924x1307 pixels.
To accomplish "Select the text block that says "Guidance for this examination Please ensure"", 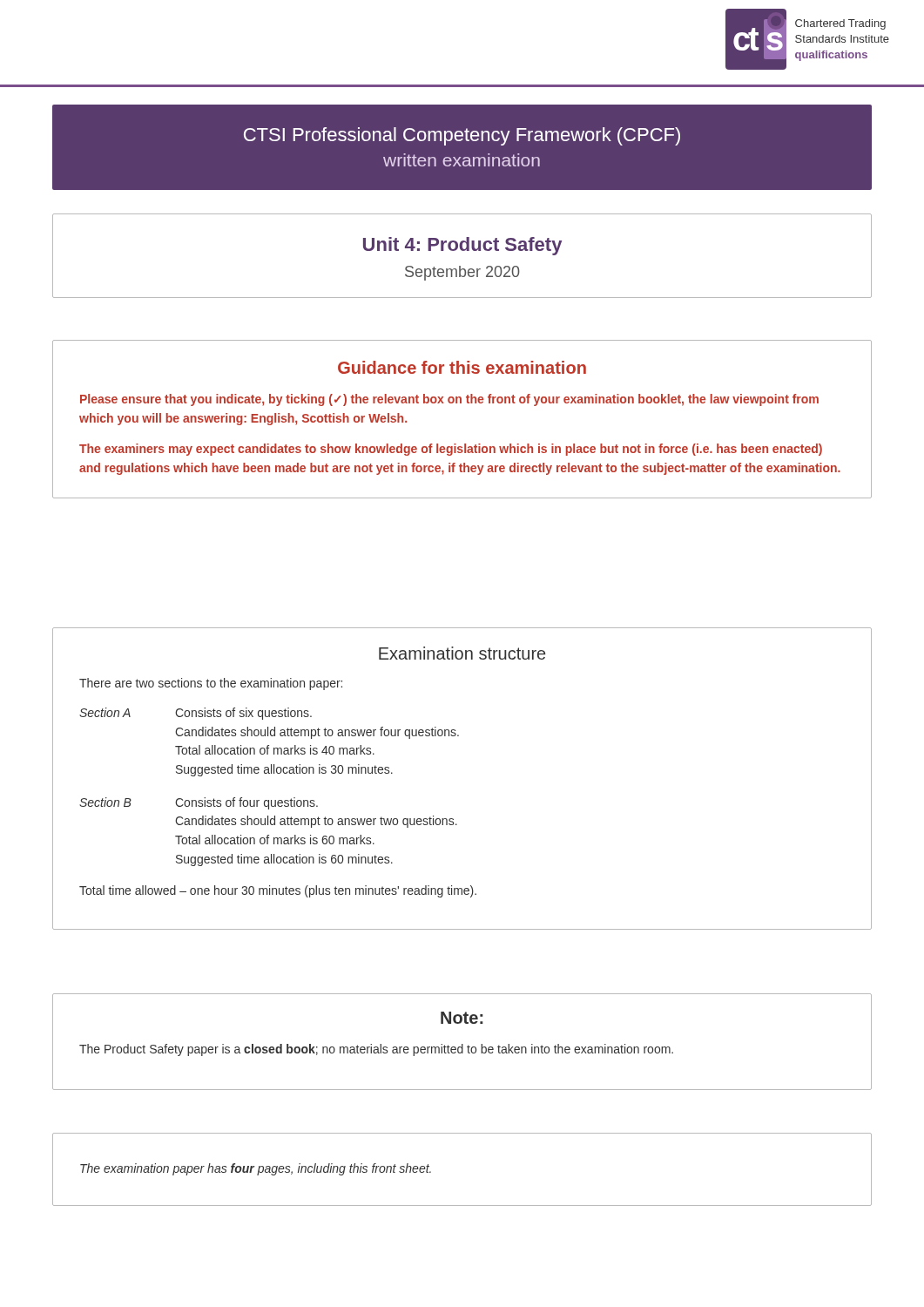I will 462,367.
